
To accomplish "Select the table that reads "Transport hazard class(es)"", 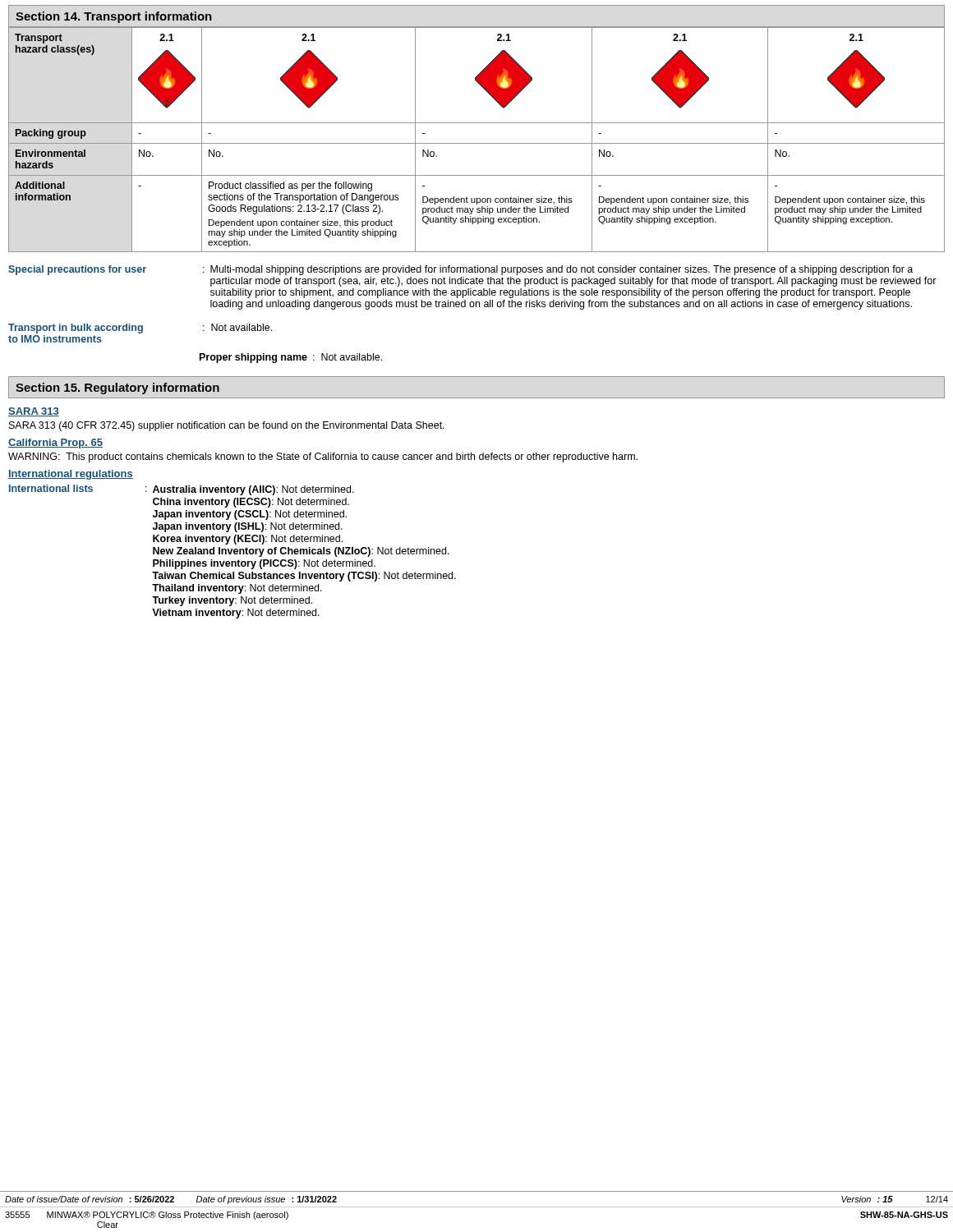I will pos(476,140).
